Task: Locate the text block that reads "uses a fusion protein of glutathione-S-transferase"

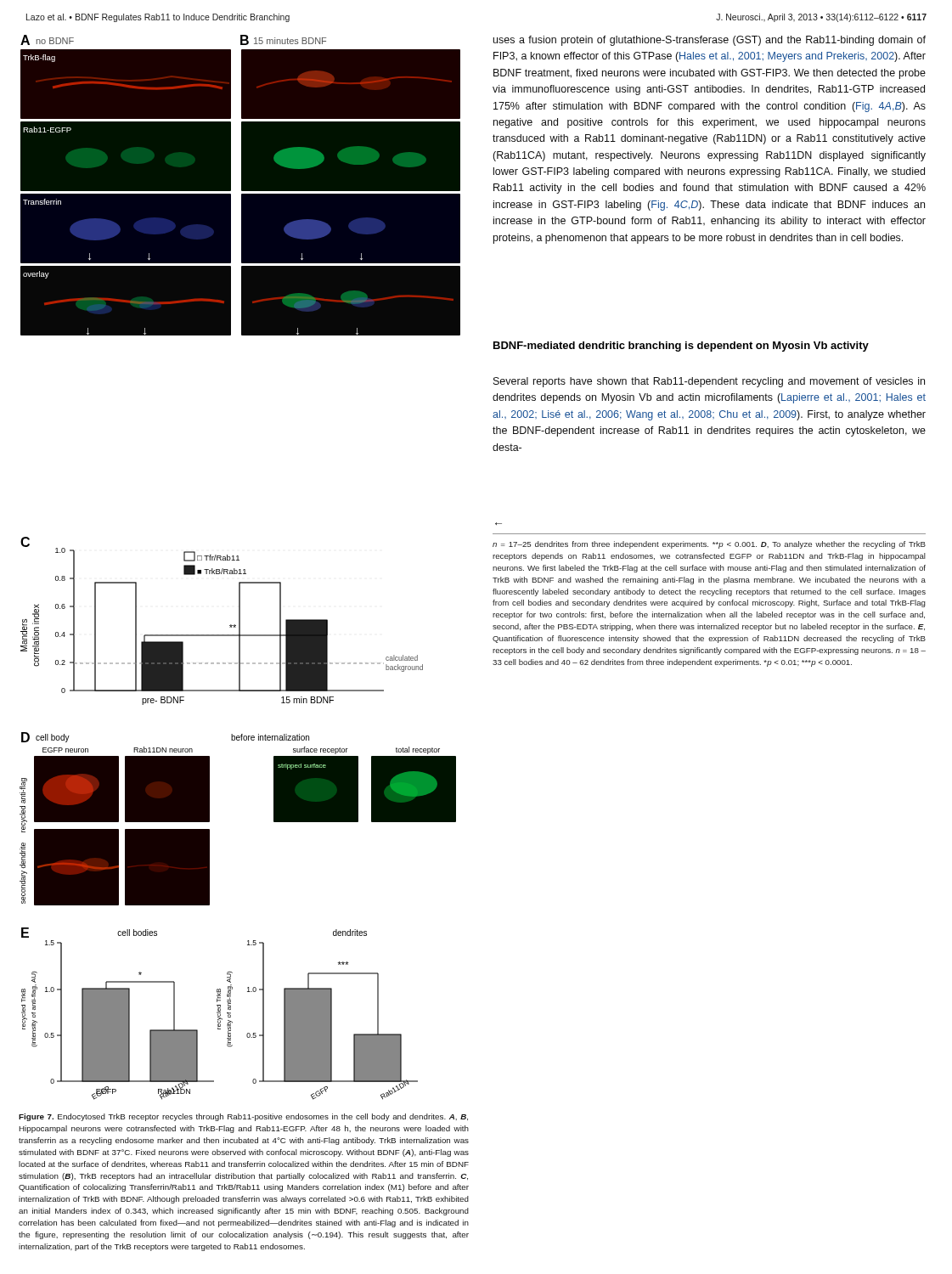Action: [x=709, y=139]
